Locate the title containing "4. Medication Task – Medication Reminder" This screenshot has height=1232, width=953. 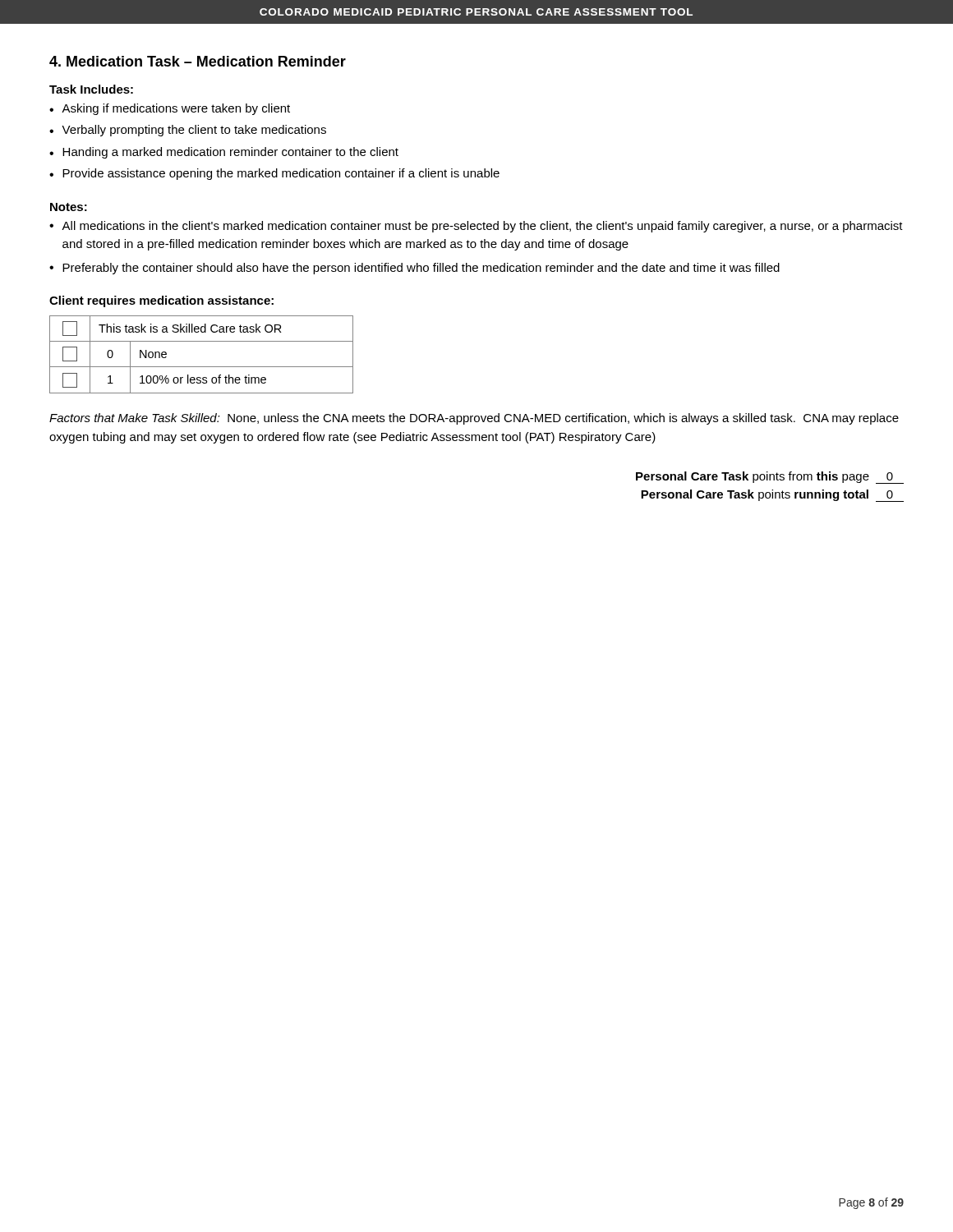point(198,61)
